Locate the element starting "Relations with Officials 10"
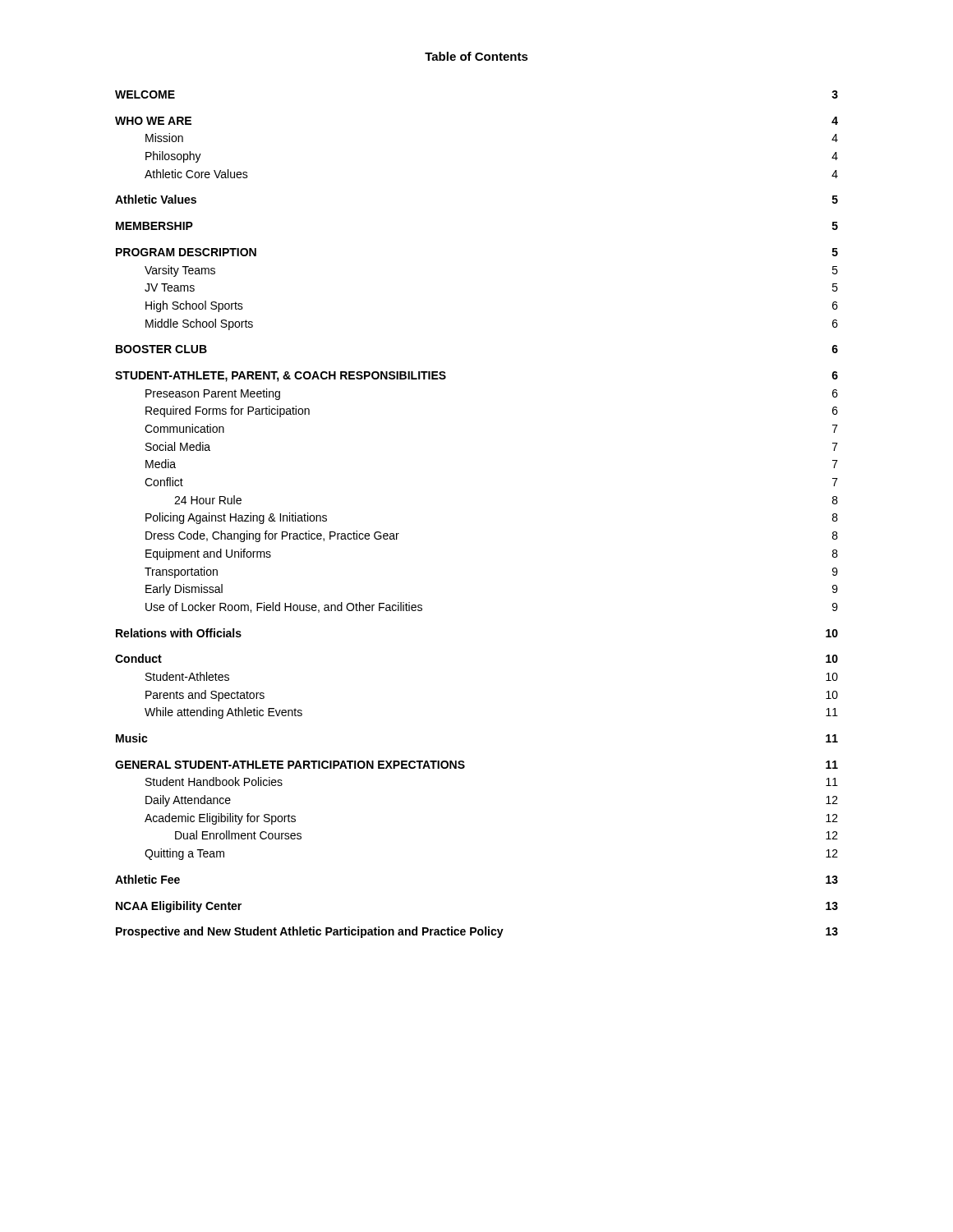953x1232 pixels. tap(175, 633)
